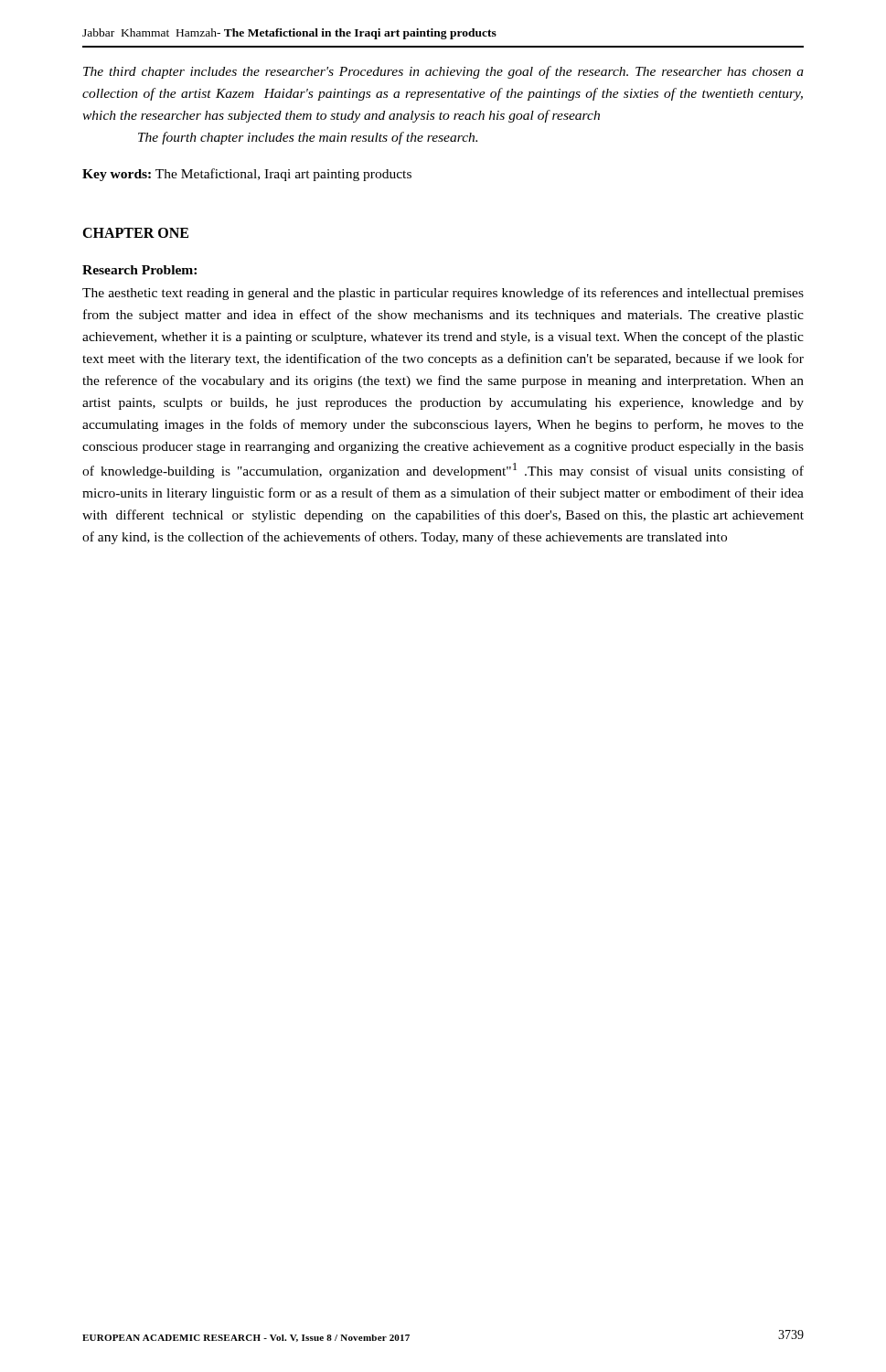Find the text block that says "Key words: The Metafictional,"
Viewport: 886px width, 1372px height.
pos(247,173)
